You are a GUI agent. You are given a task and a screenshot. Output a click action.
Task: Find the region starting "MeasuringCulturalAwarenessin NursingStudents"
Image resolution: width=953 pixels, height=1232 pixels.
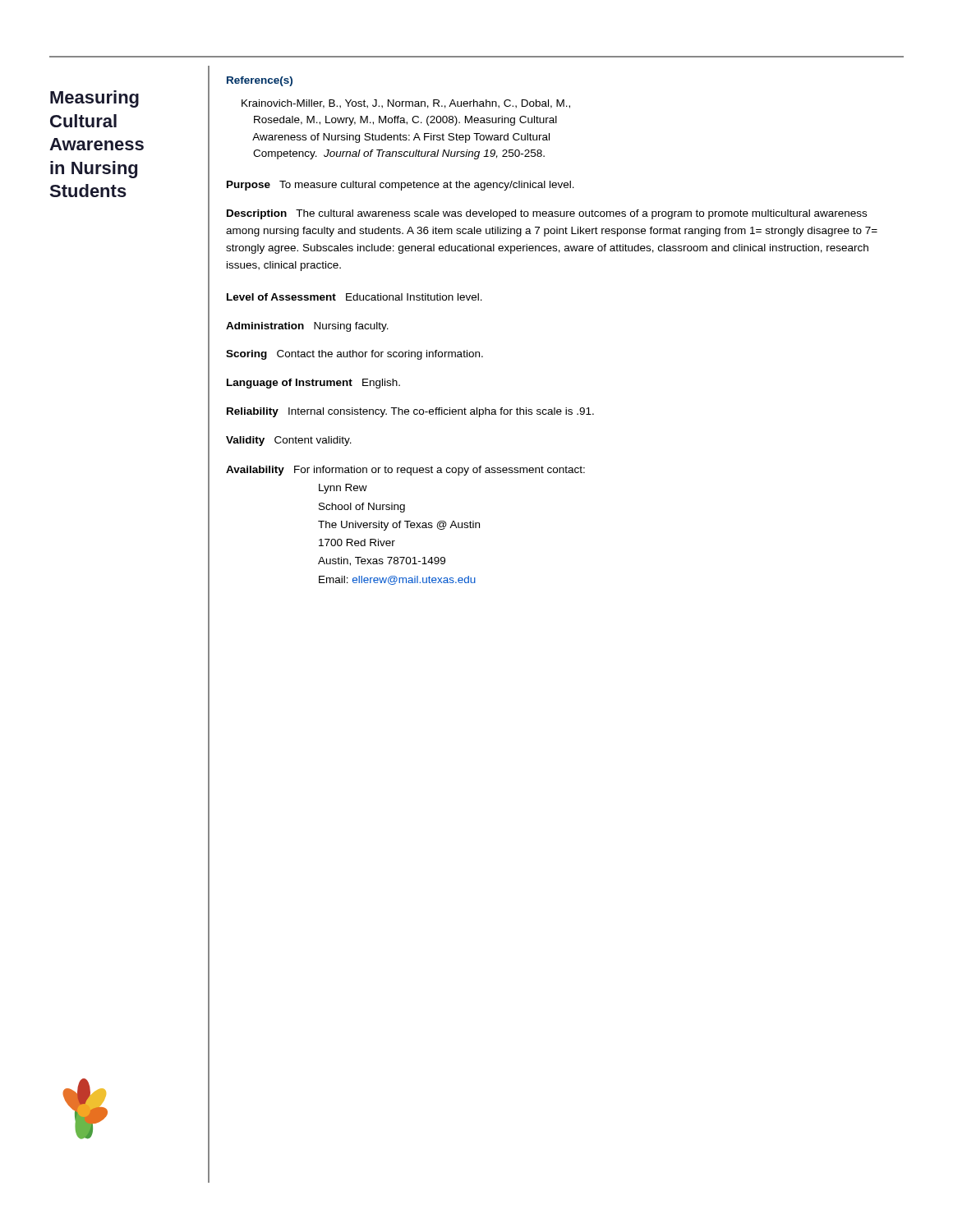[x=125, y=145]
